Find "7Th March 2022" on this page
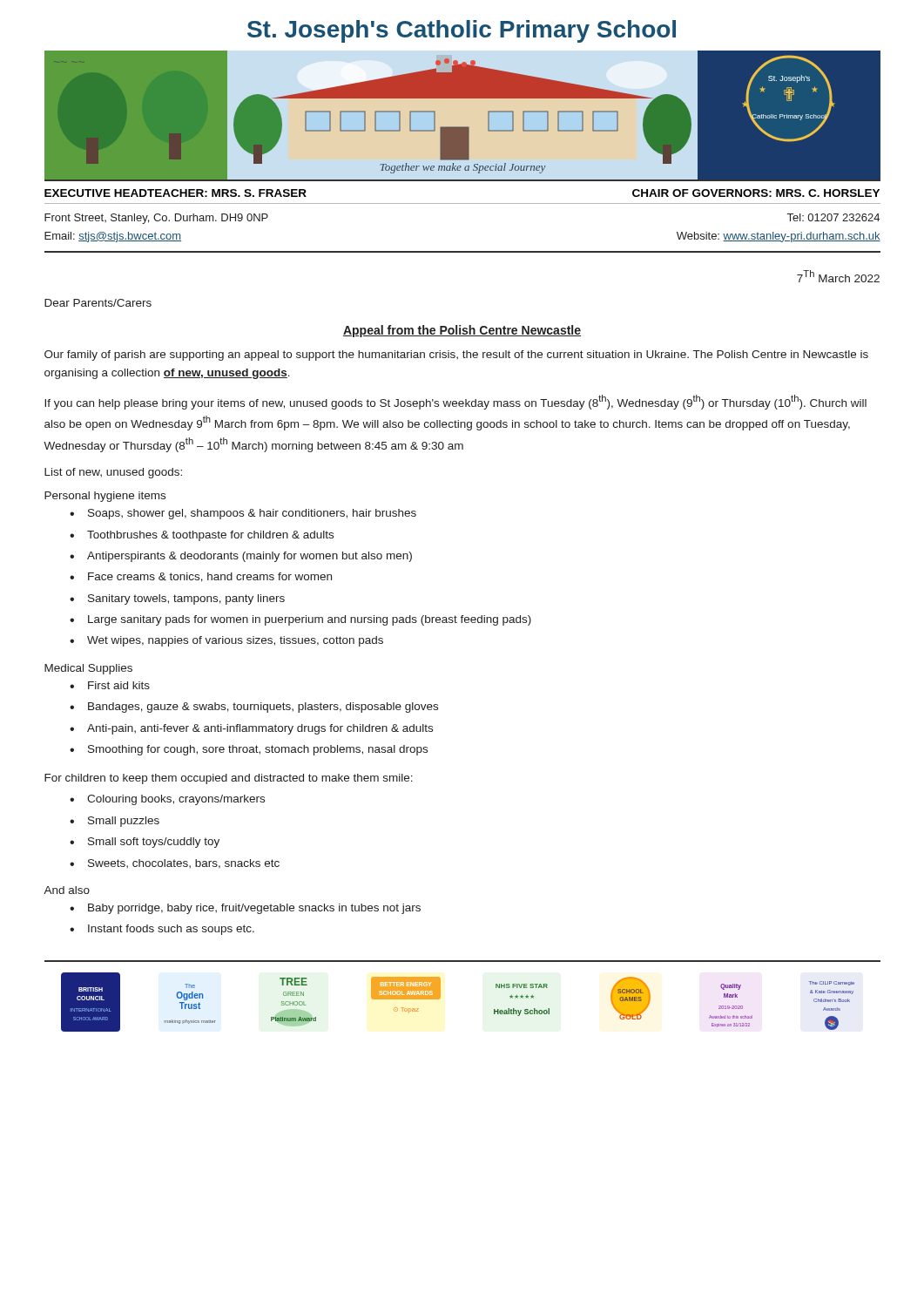This screenshot has height=1307, width=924. [838, 276]
